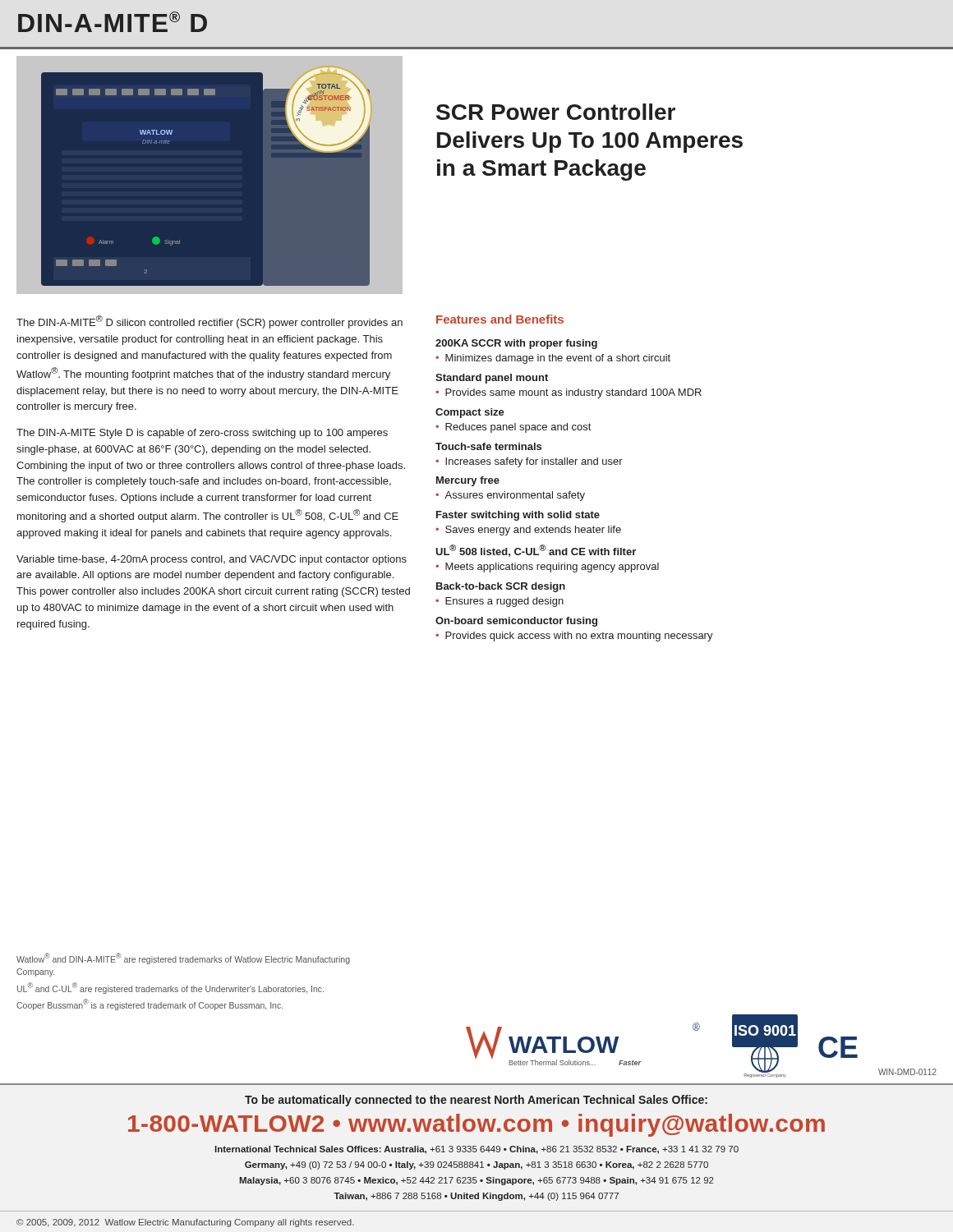Click the passage that begins "200KA SCCR with"
This screenshot has width=953, height=1232.
[674, 351]
